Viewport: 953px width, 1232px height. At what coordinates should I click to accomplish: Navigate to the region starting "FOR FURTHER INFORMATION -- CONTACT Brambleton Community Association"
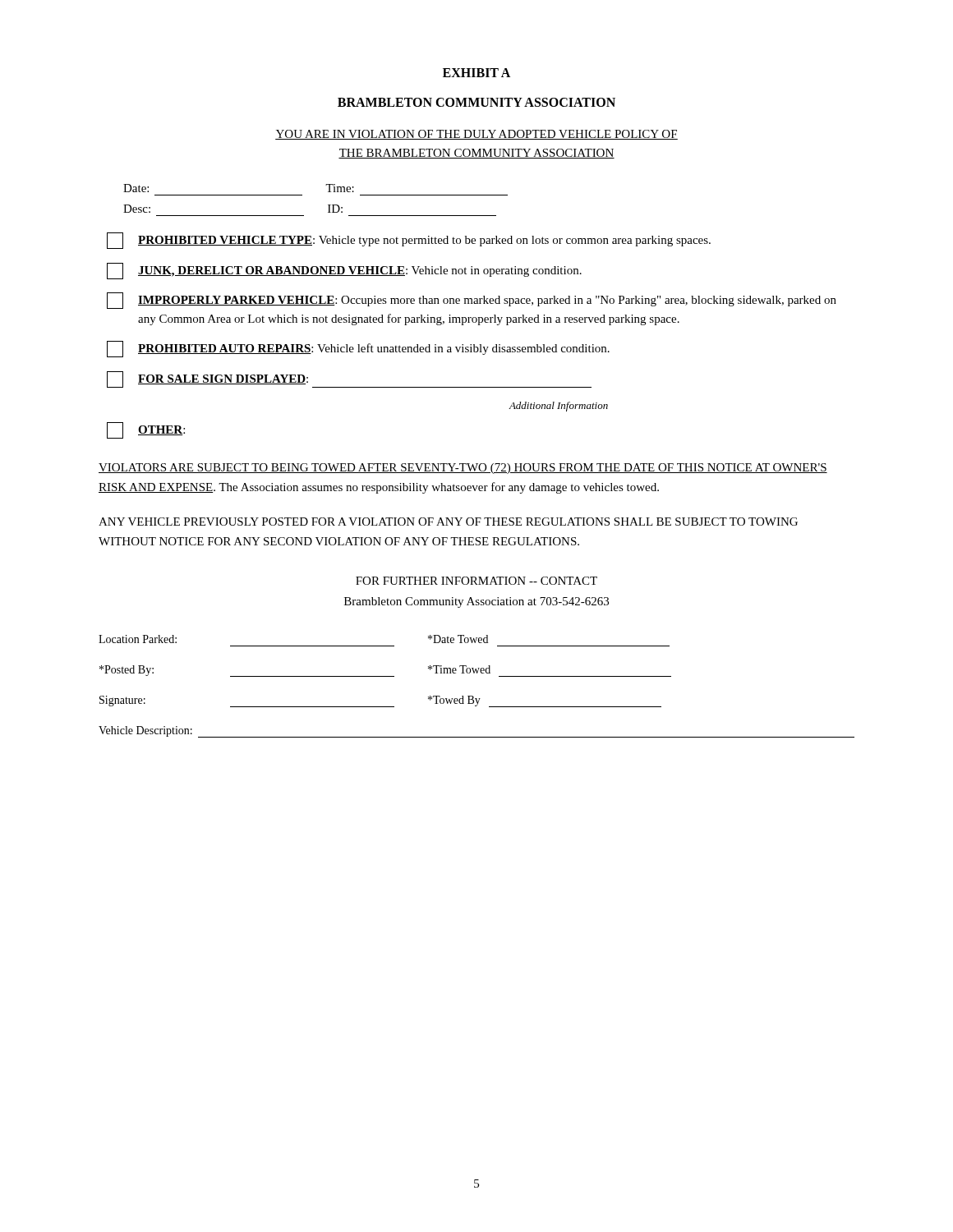[x=476, y=591]
